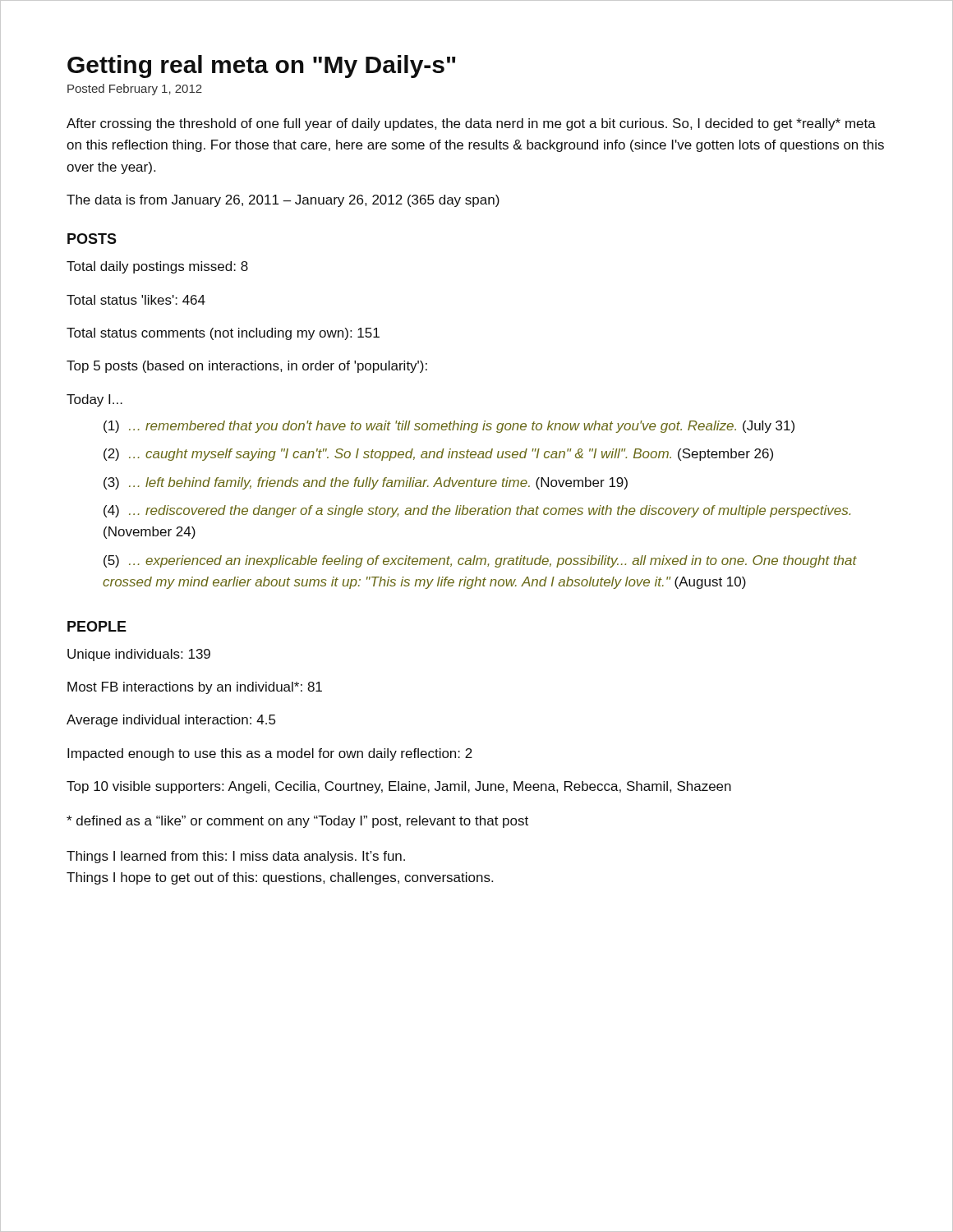Locate the text starting "Total status 'likes': 464"

click(136, 300)
